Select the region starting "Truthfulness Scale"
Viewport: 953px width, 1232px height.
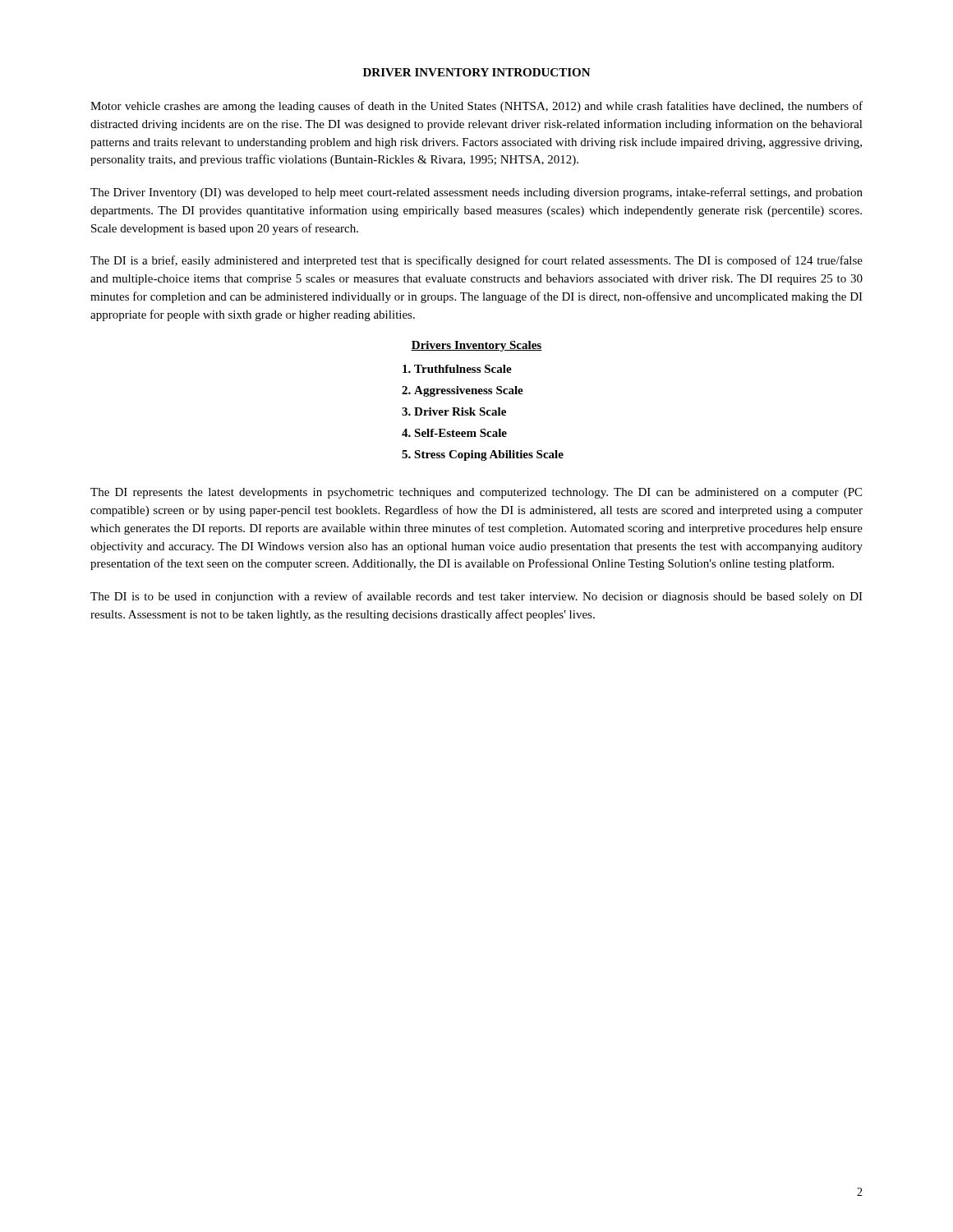(463, 369)
